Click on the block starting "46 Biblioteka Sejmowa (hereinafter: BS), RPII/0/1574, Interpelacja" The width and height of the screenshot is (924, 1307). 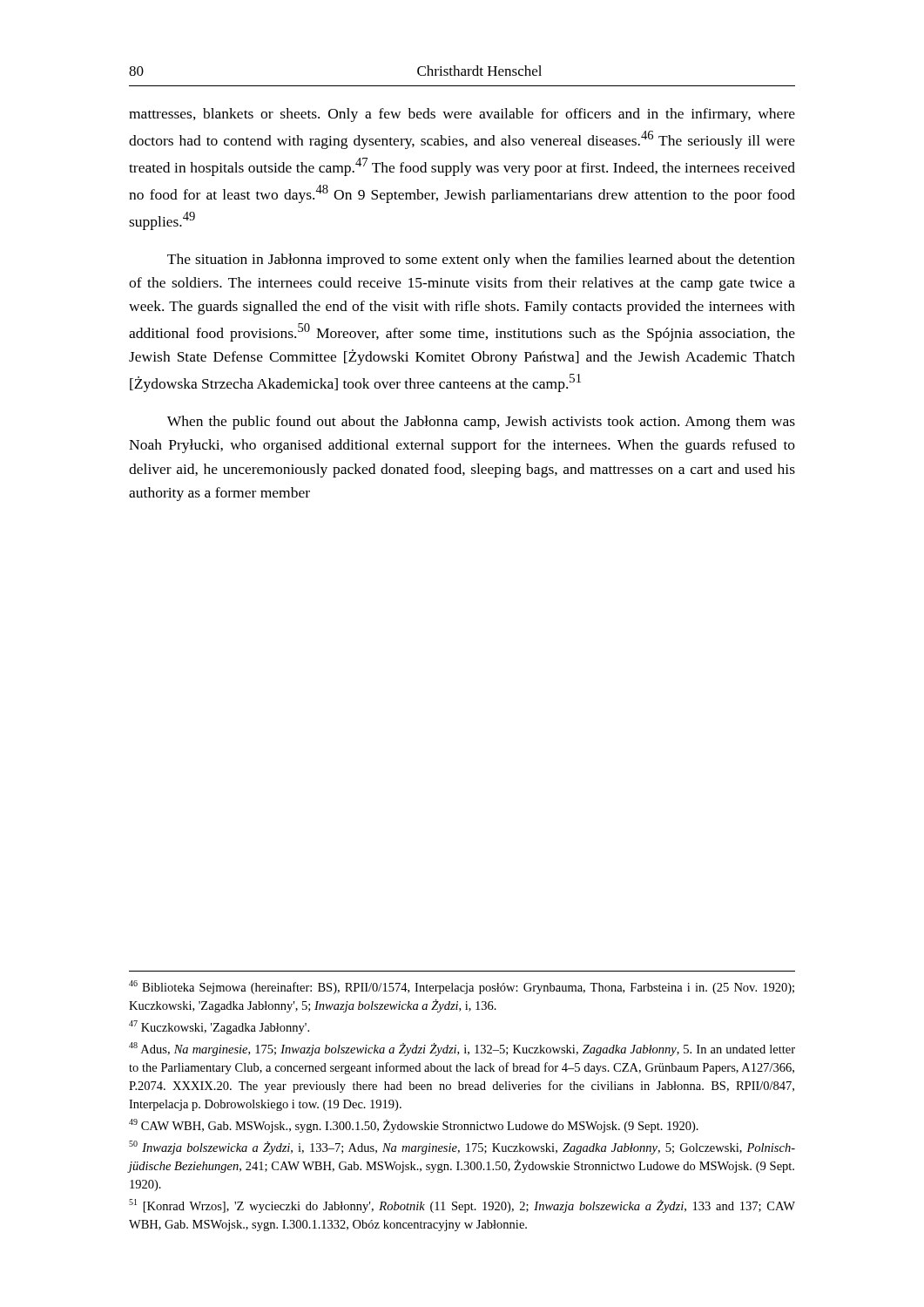[462, 995]
